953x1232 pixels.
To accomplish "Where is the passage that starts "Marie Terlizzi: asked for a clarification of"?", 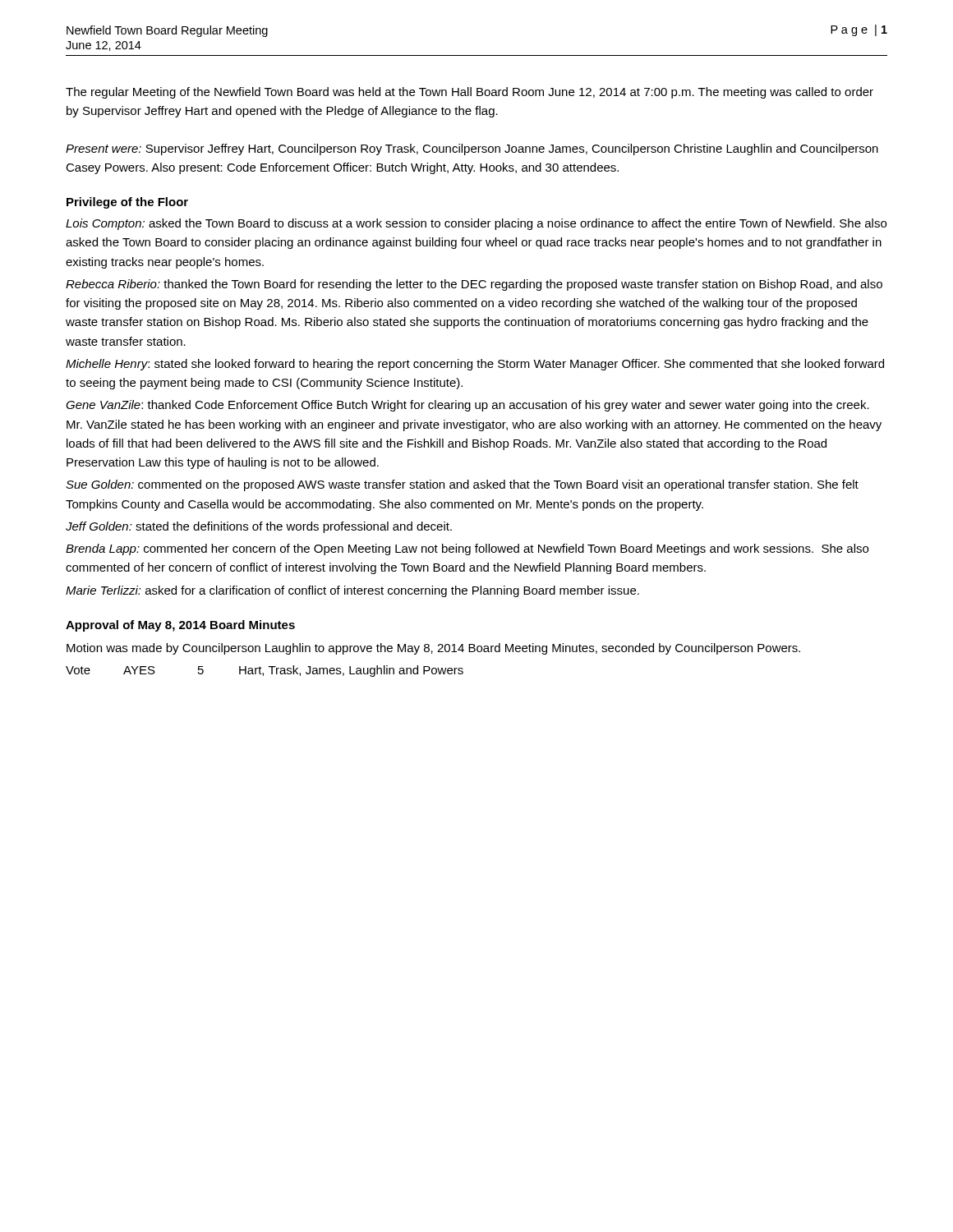I will pos(353,590).
